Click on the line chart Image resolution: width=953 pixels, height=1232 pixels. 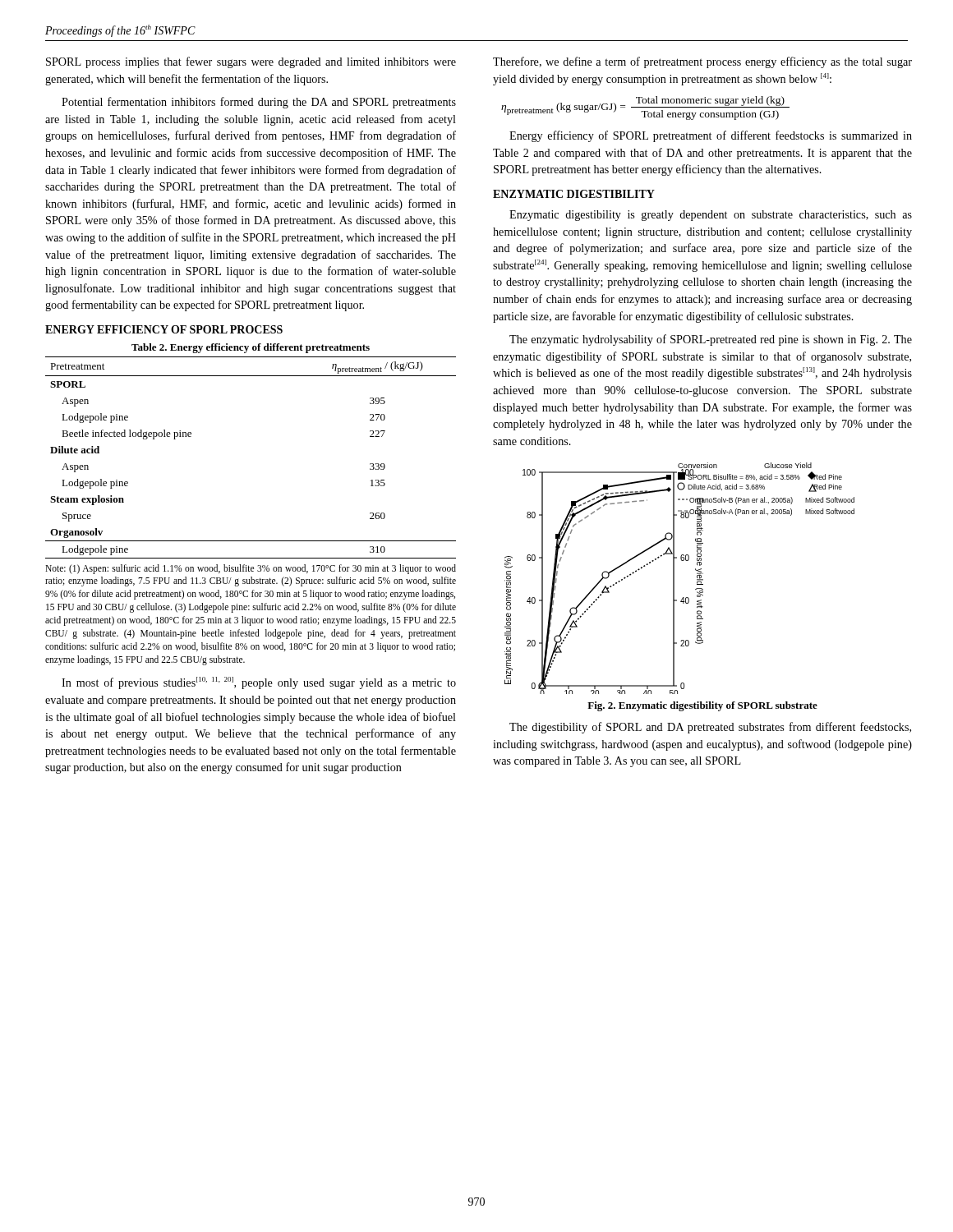point(702,577)
